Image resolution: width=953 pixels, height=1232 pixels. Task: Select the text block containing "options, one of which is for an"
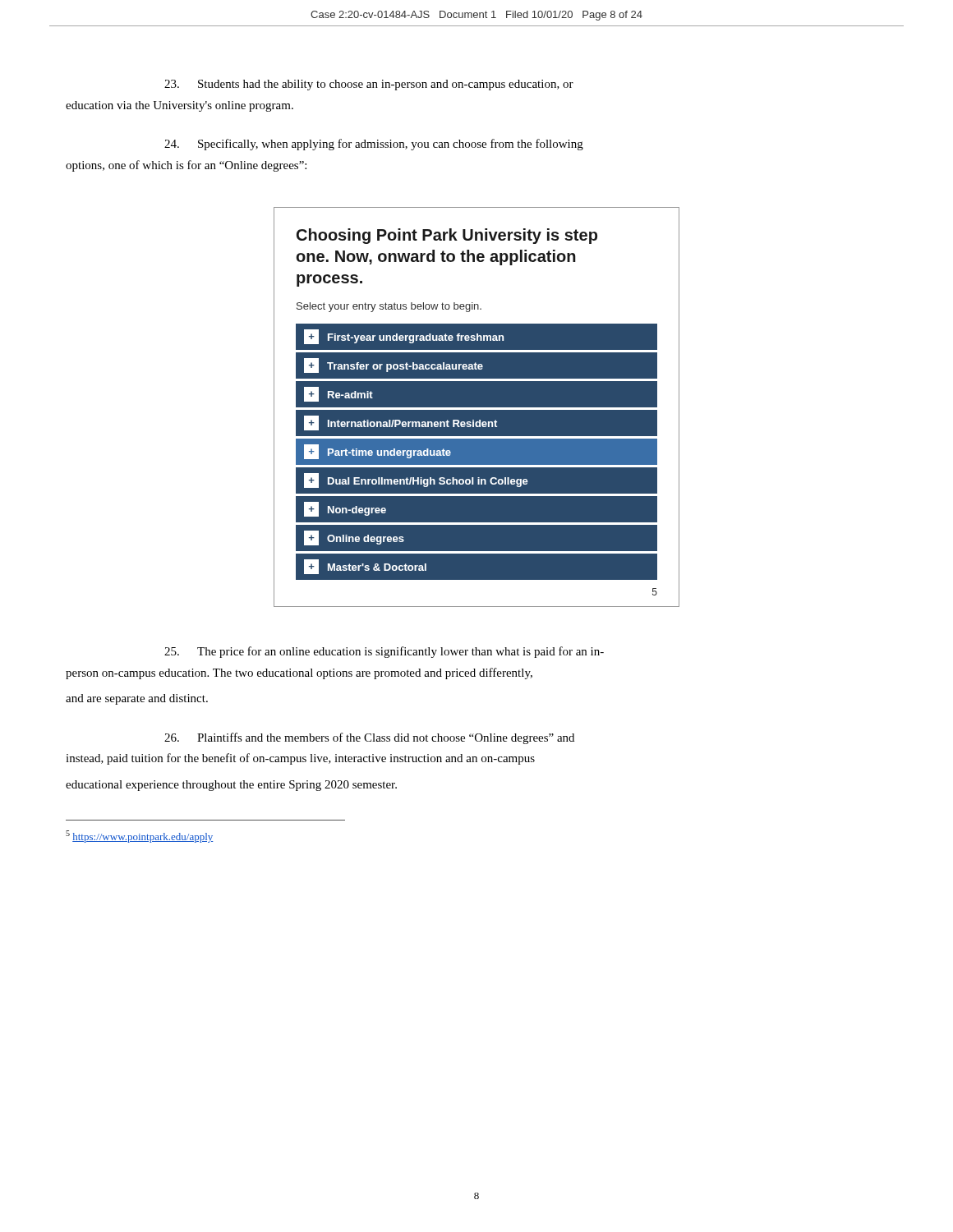coord(187,165)
